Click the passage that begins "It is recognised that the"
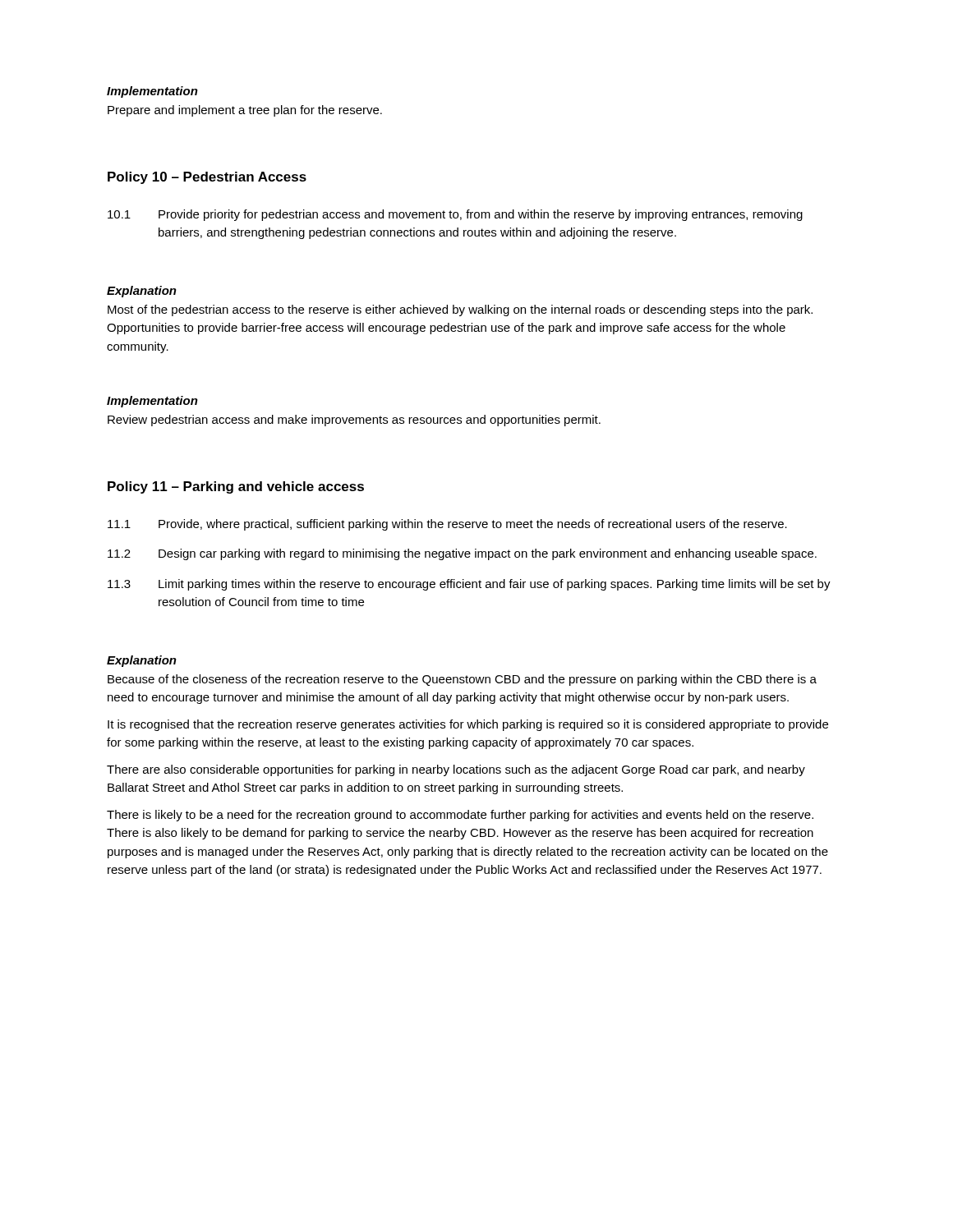This screenshot has width=953, height=1232. pyautogui.click(x=468, y=733)
